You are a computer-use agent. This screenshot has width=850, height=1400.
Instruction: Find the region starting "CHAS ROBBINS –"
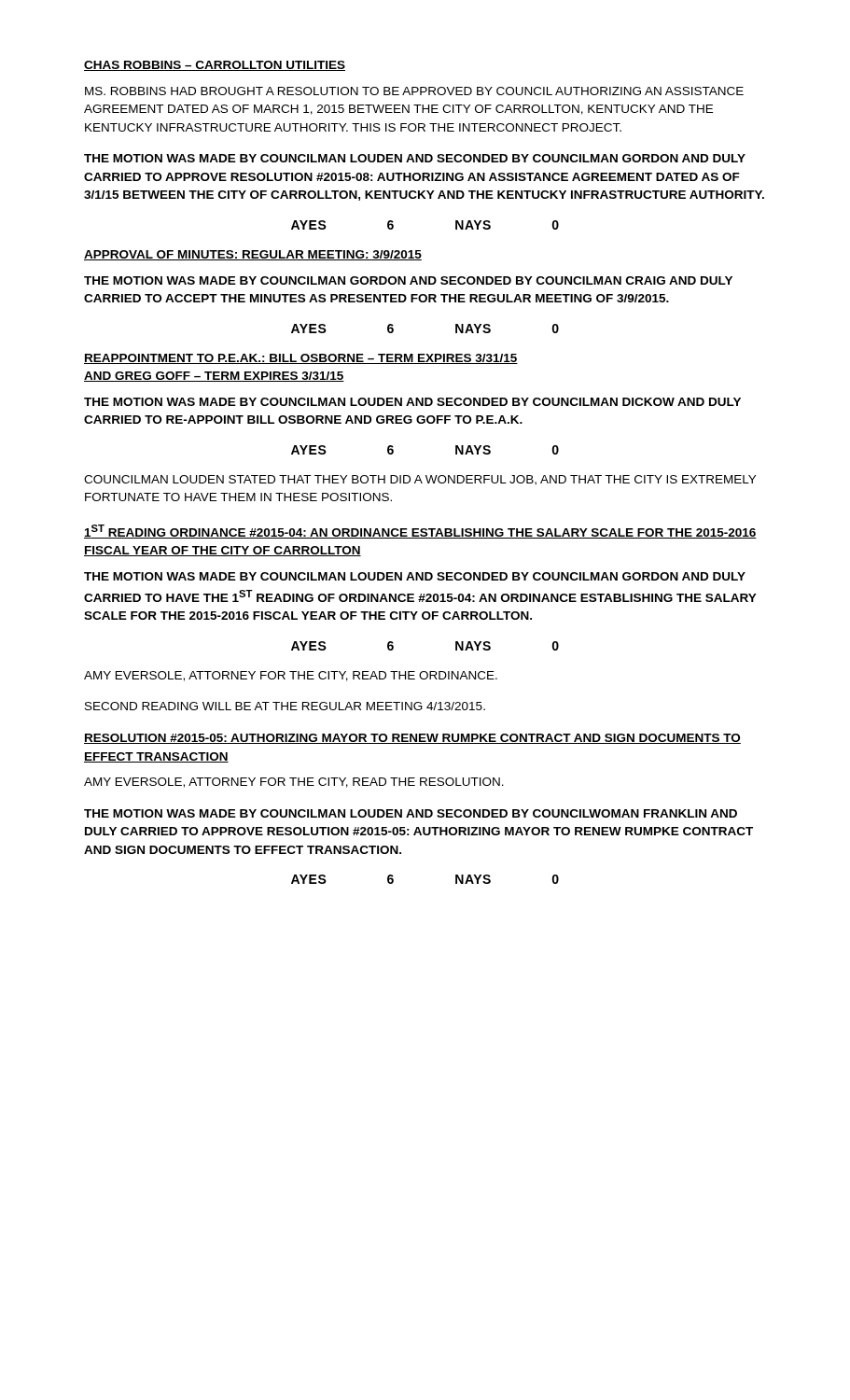pyautogui.click(x=215, y=66)
